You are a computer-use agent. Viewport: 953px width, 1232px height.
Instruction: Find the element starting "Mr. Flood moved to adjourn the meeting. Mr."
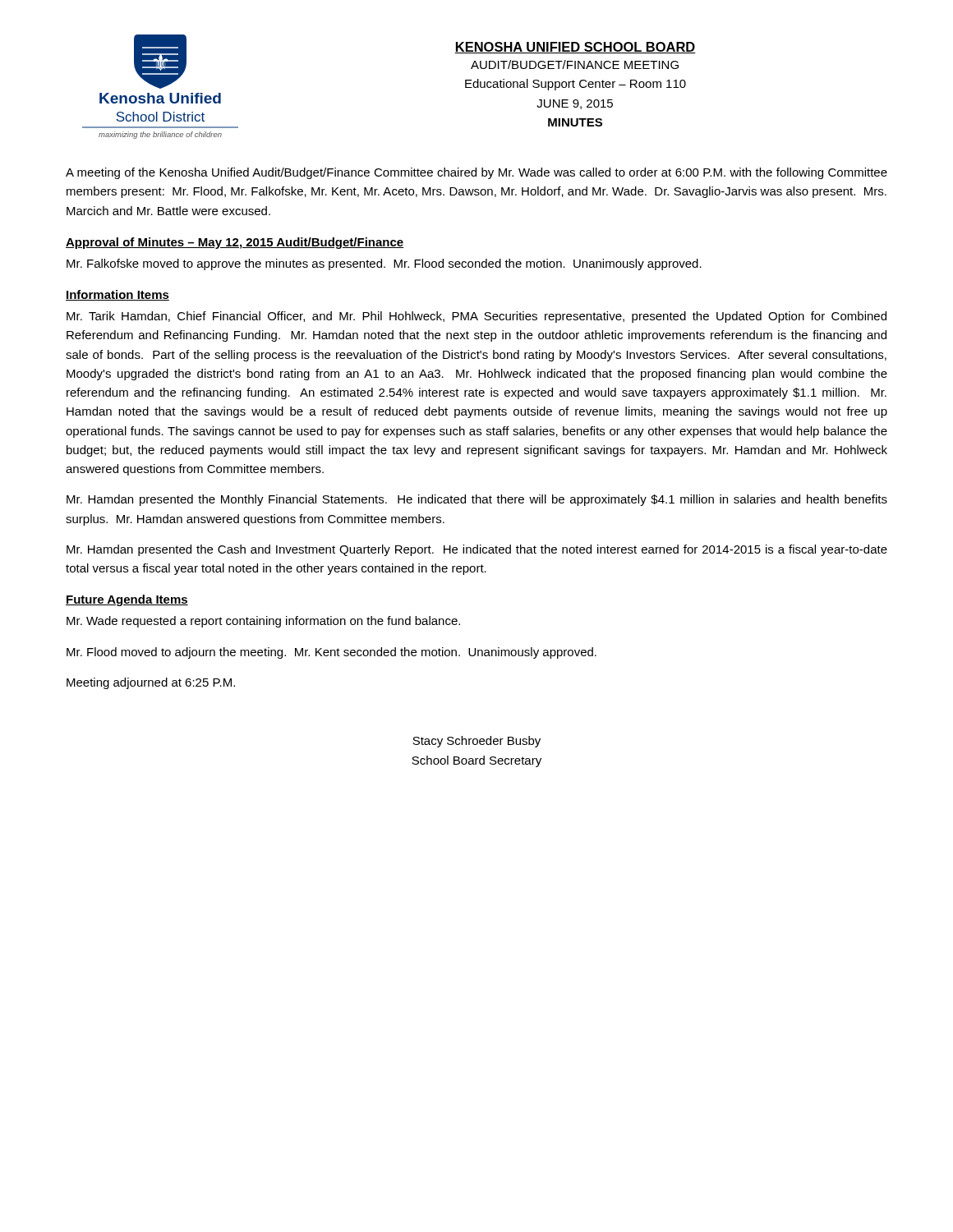[332, 651]
